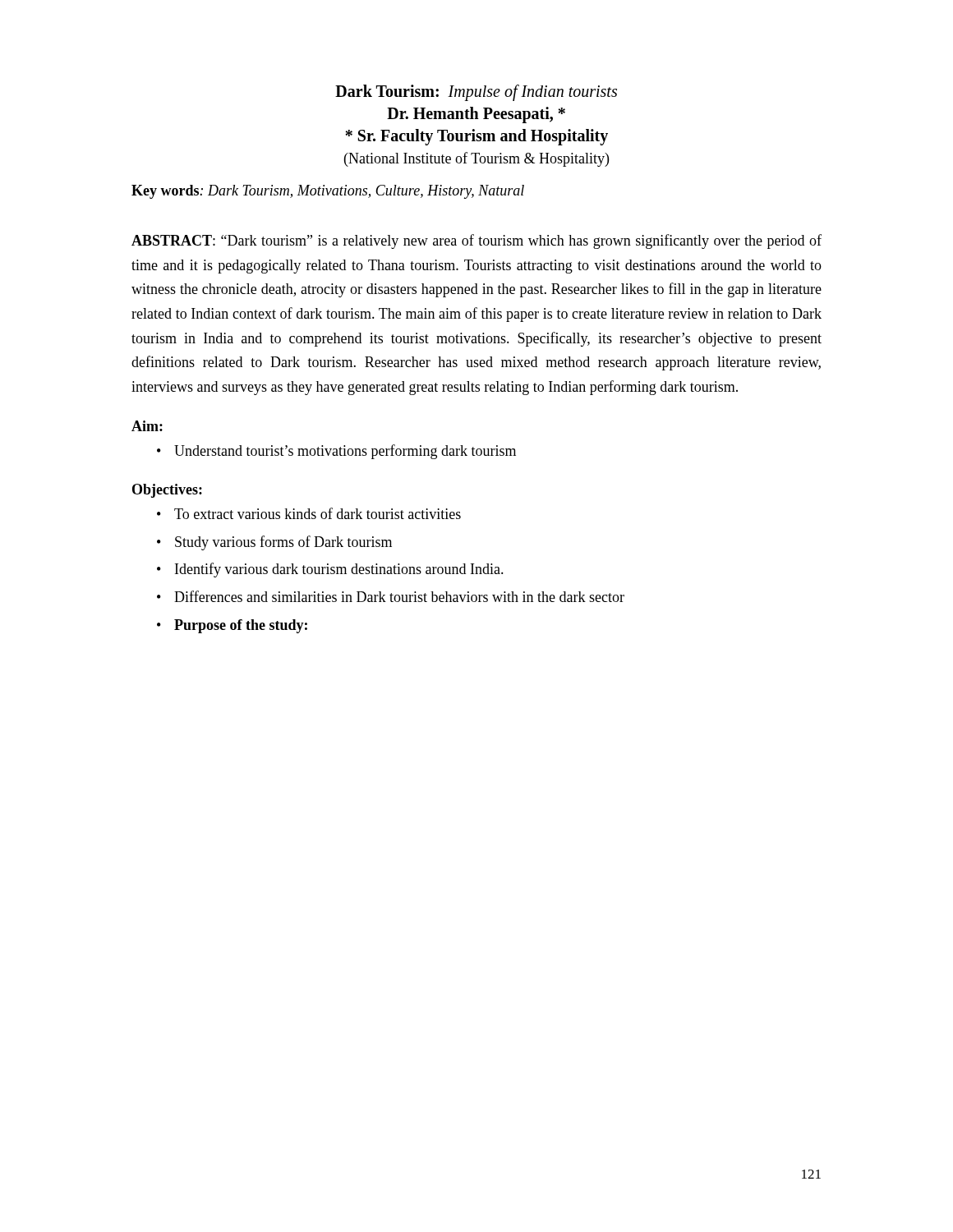Click the passage that begins "Study various forms of Dark"
The image size is (953, 1232).
[x=274, y=543]
